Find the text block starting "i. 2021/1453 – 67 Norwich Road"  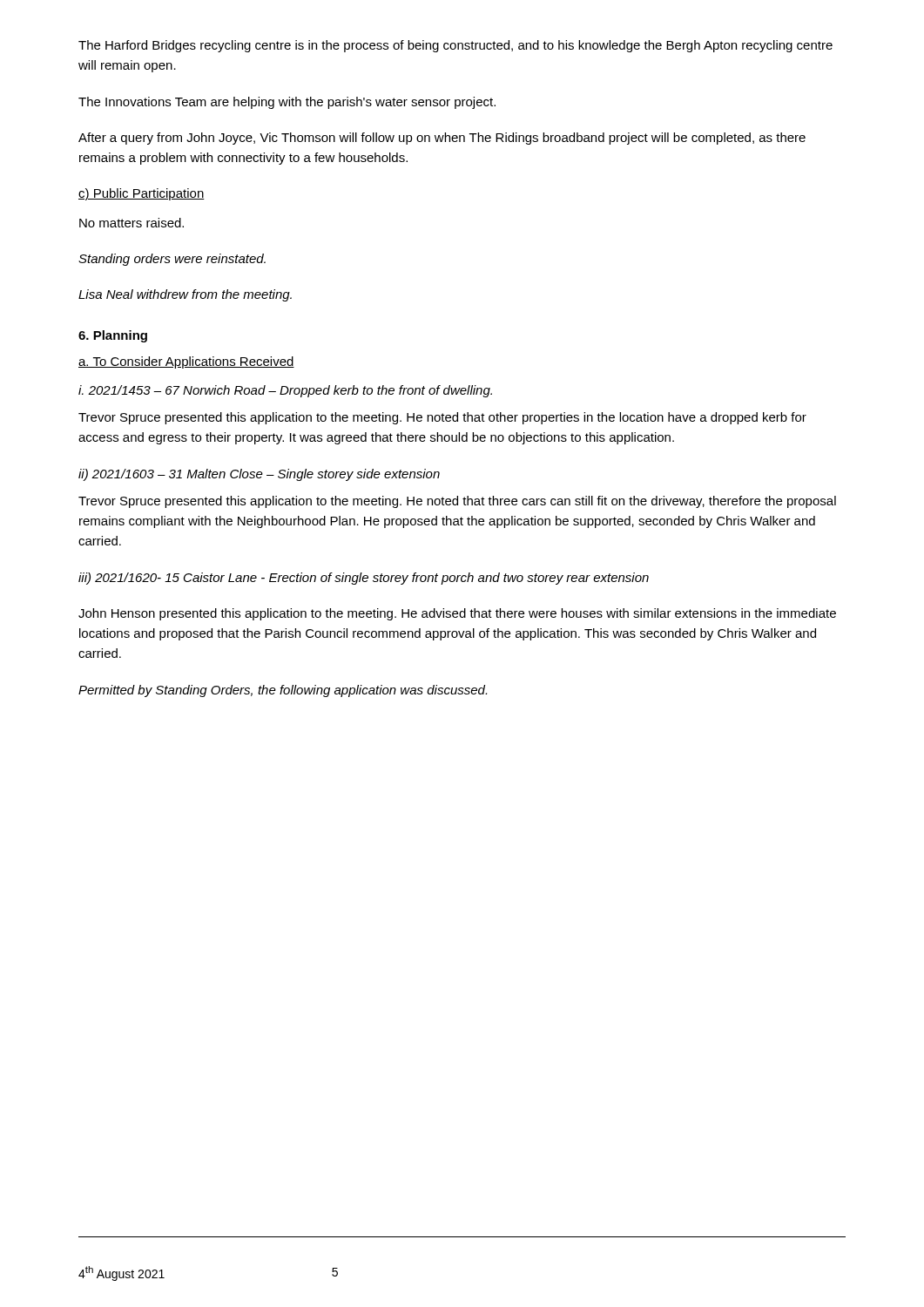point(286,390)
